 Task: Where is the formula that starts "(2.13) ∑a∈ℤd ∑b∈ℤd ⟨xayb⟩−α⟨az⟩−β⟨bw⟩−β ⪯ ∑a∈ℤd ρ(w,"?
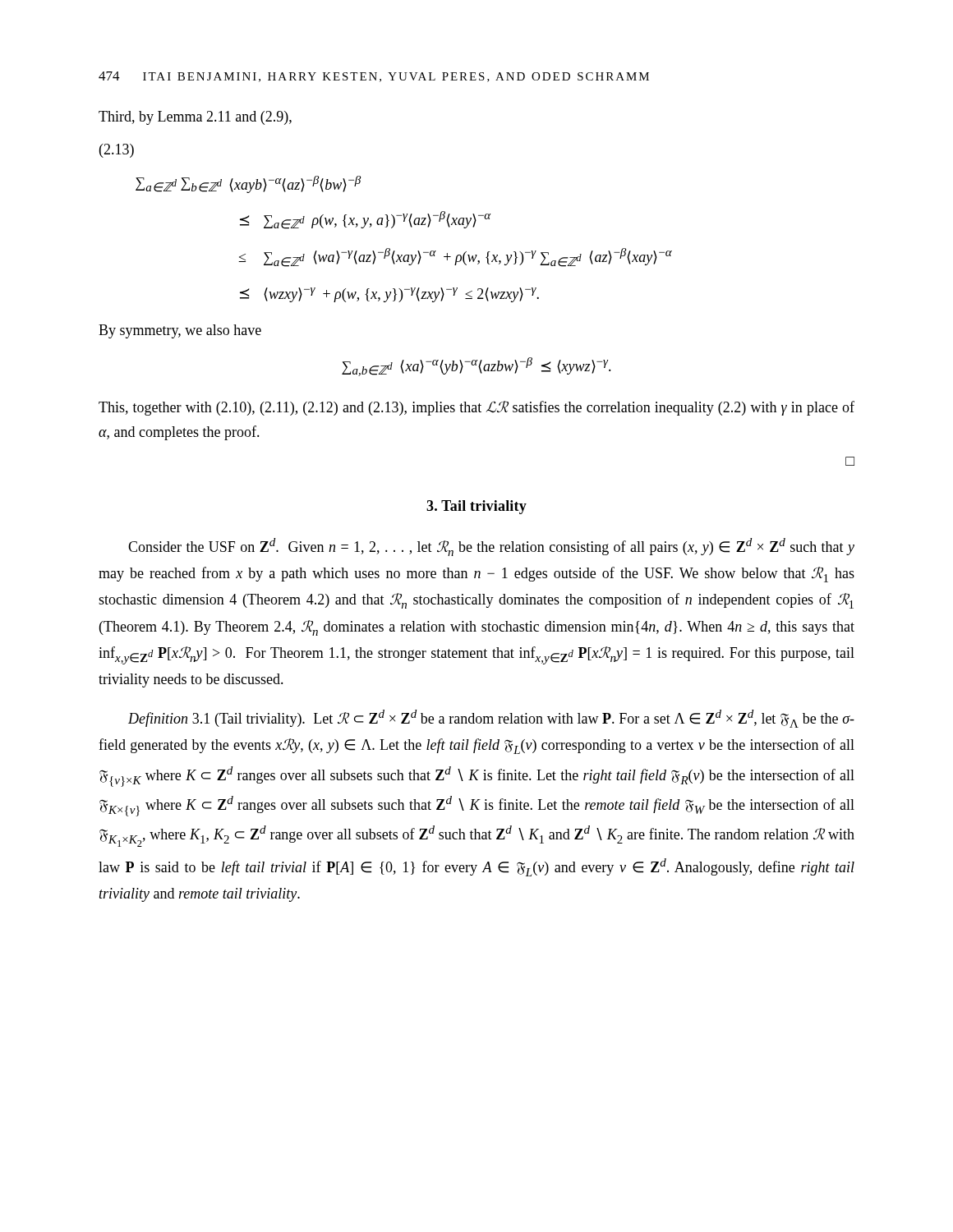tap(476, 223)
